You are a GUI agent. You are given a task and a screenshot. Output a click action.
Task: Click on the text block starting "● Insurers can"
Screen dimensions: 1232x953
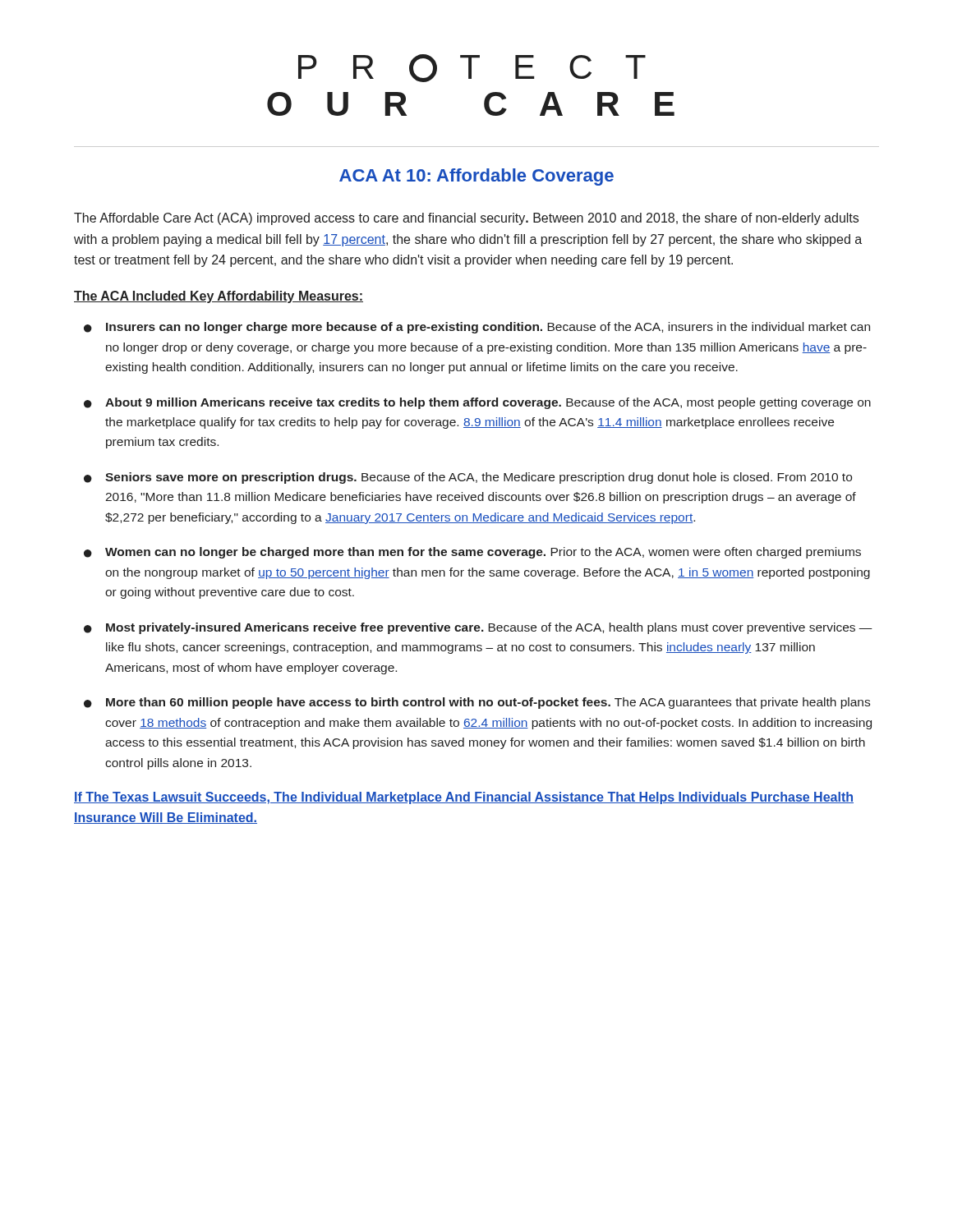(x=481, y=347)
